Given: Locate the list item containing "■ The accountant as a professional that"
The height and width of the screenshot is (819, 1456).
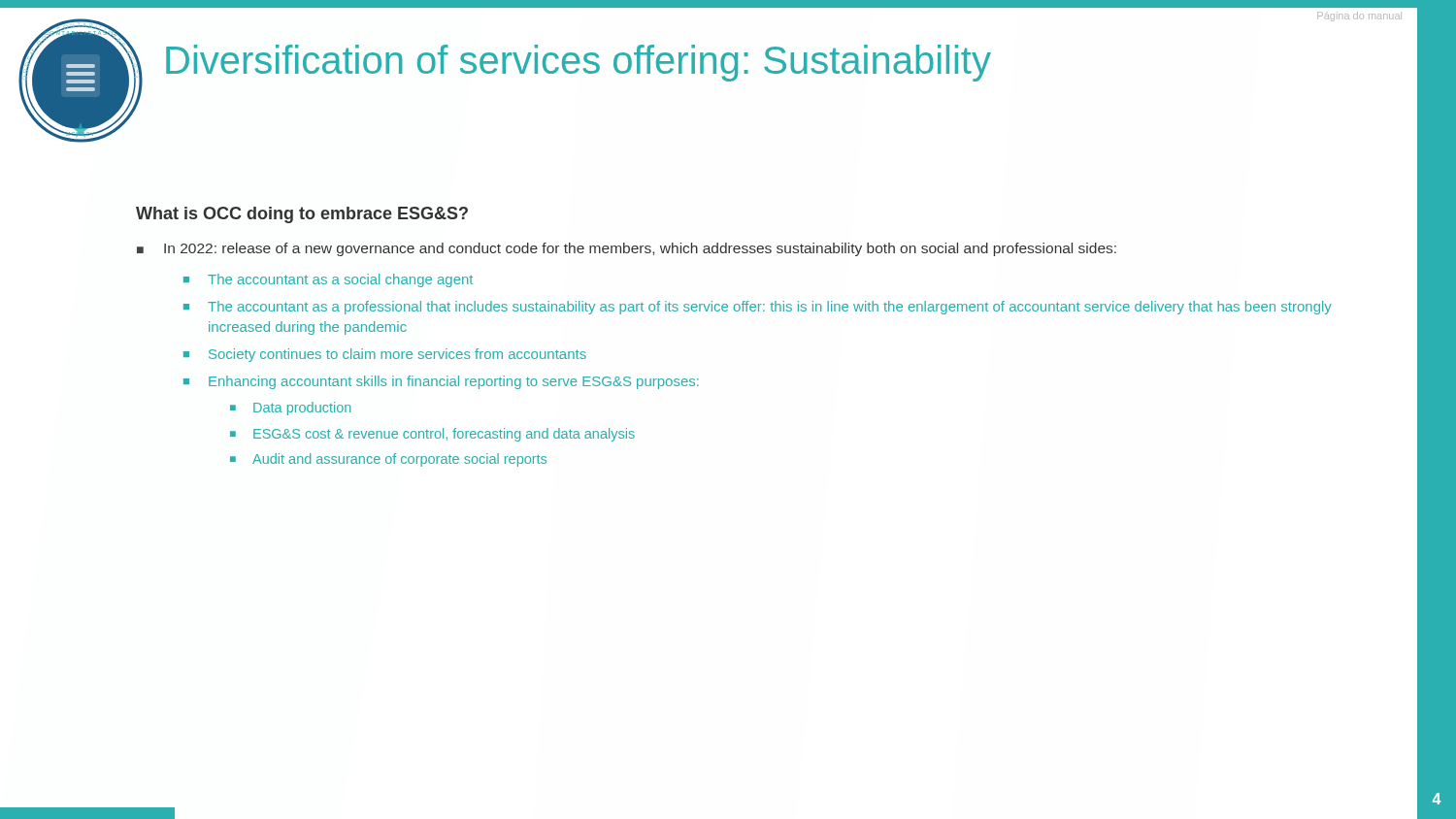Looking at the screenshot, I should (x=780, y=317).
